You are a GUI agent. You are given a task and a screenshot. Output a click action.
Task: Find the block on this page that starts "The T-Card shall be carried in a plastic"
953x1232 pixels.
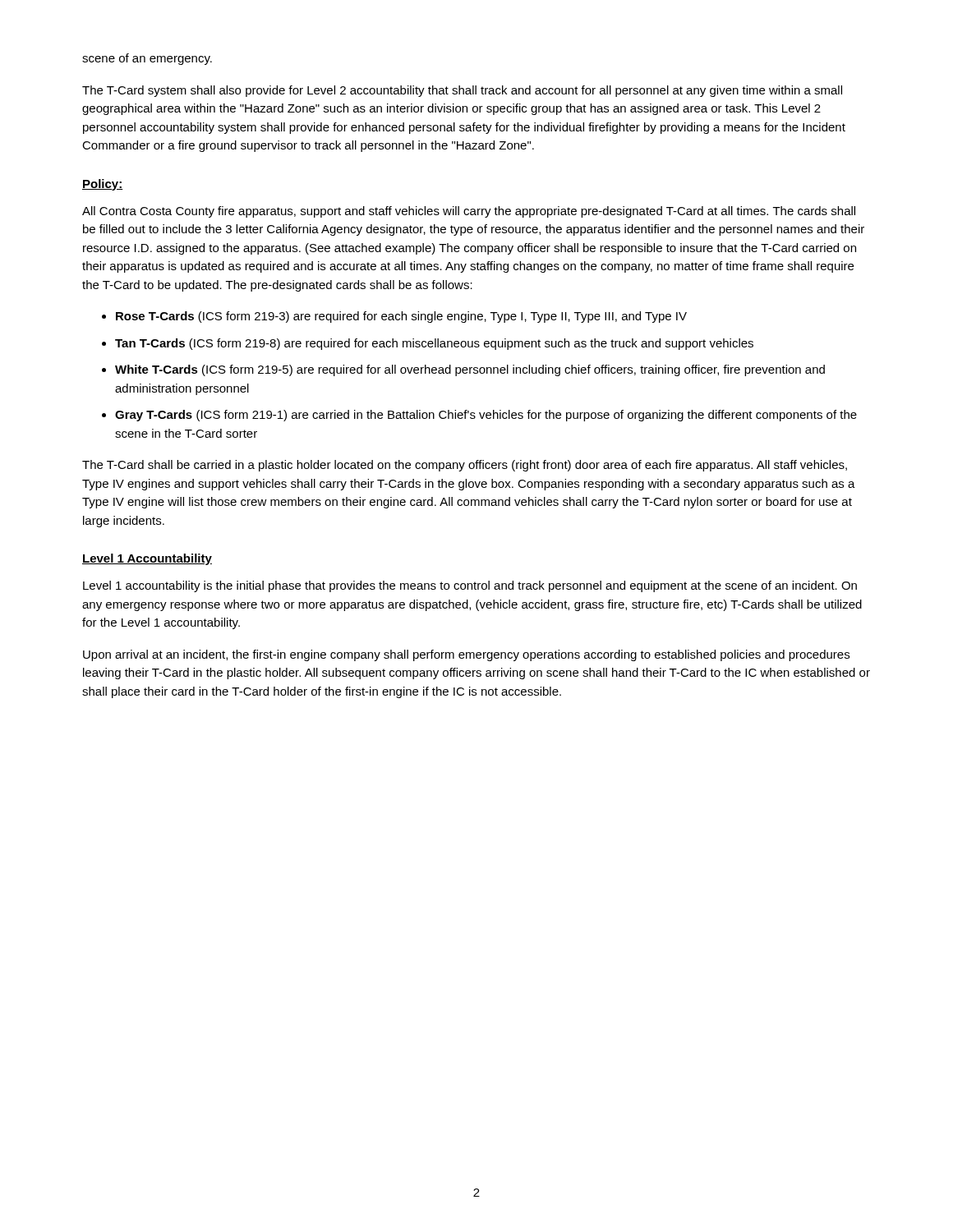coord(468,492)
